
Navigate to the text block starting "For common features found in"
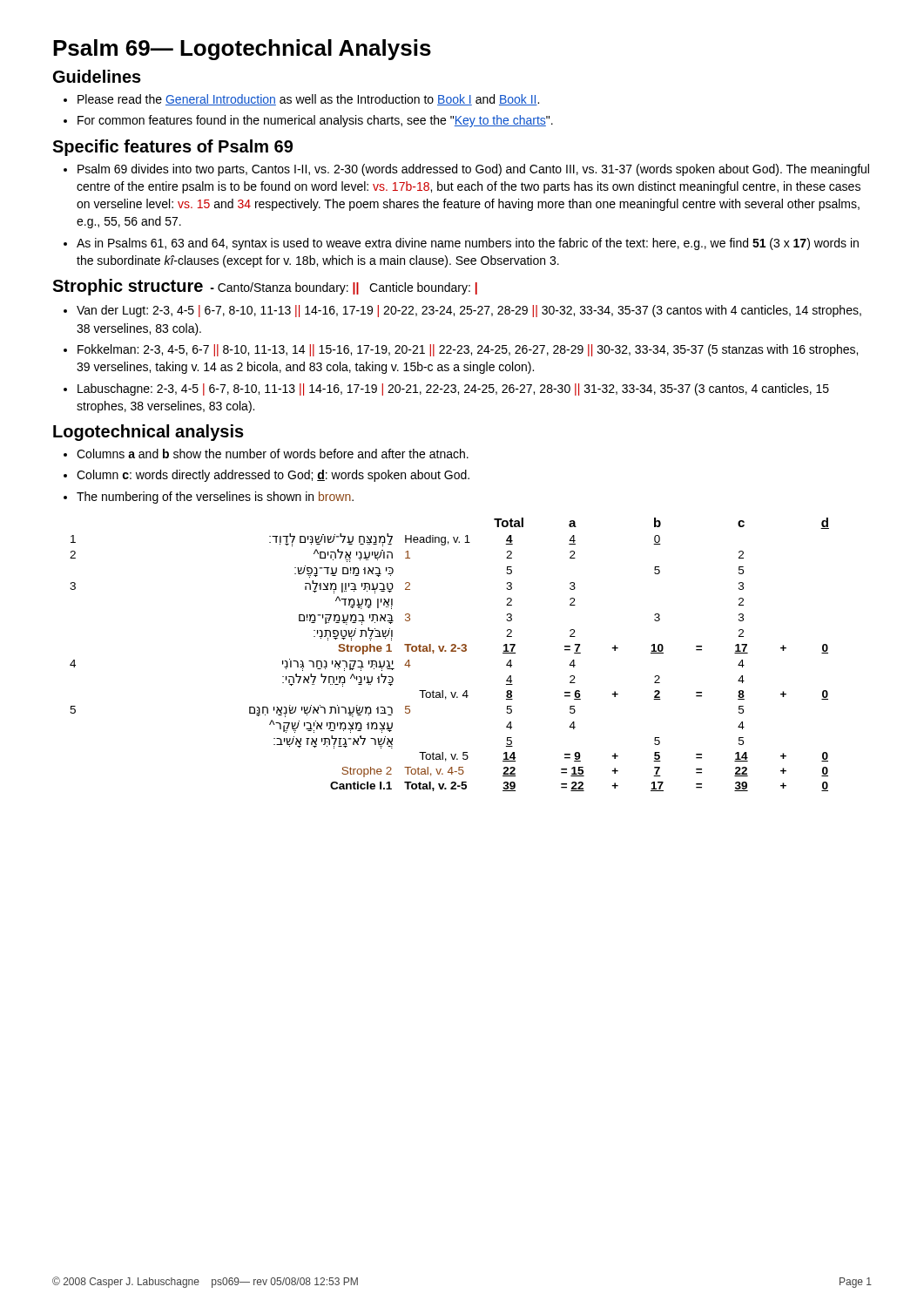(474, 121)
